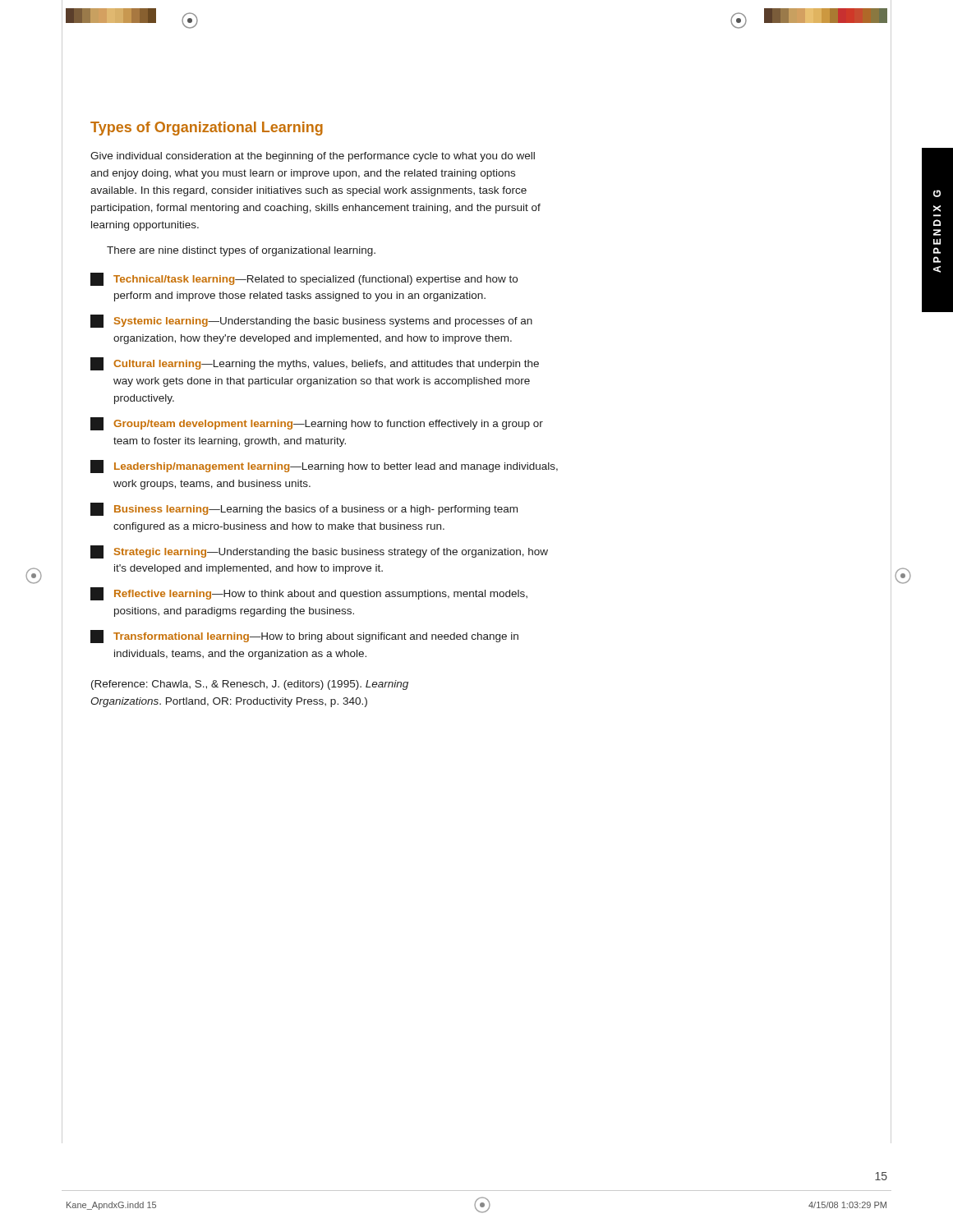Click on the text block starting "Technical/task learning—Related to specialized (functional)"
The height and width of the screenshot is (1232, 953).
pyautogui.click(x=324, y=288)
